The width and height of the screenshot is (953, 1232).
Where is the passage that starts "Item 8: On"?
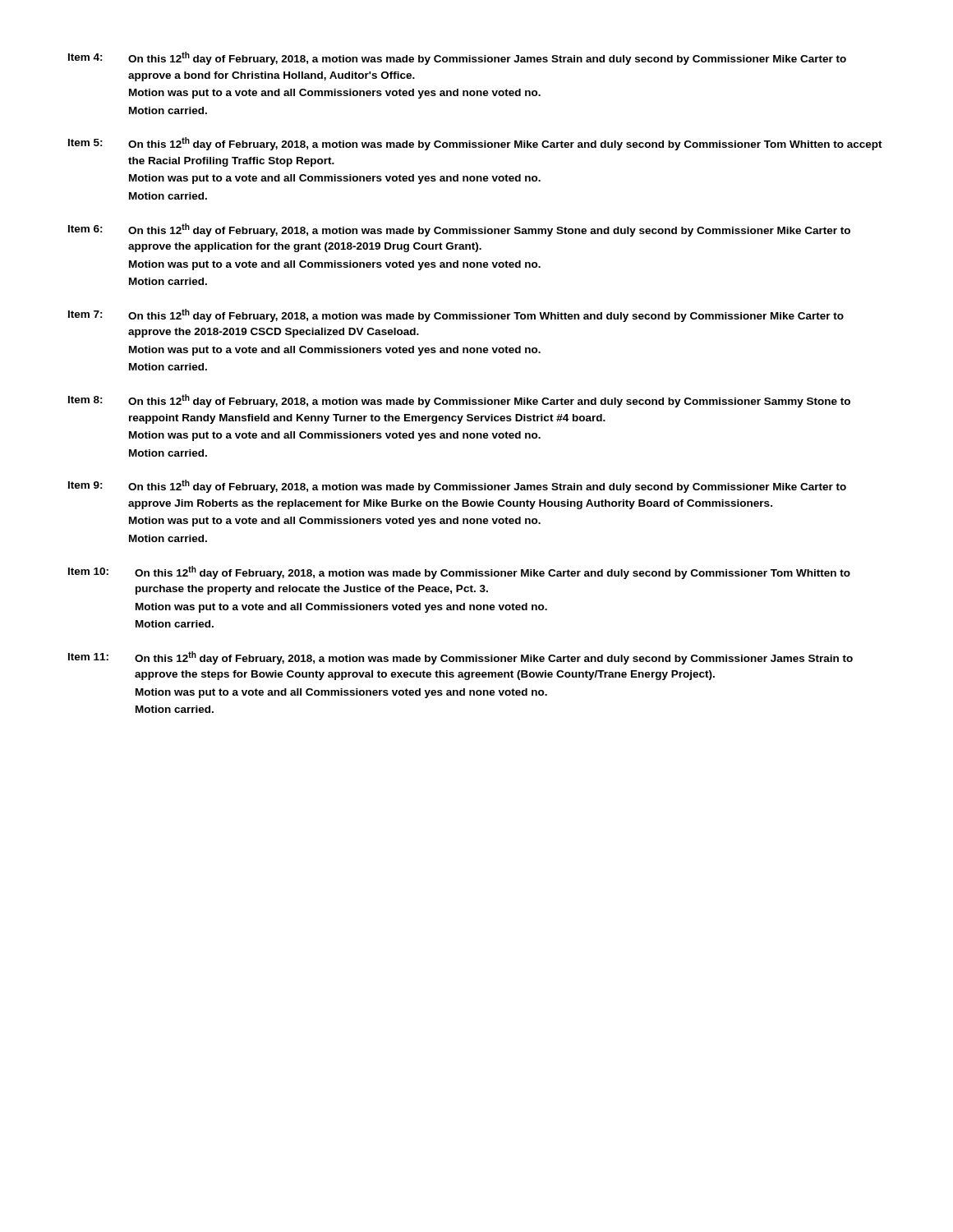click(476, 428)
